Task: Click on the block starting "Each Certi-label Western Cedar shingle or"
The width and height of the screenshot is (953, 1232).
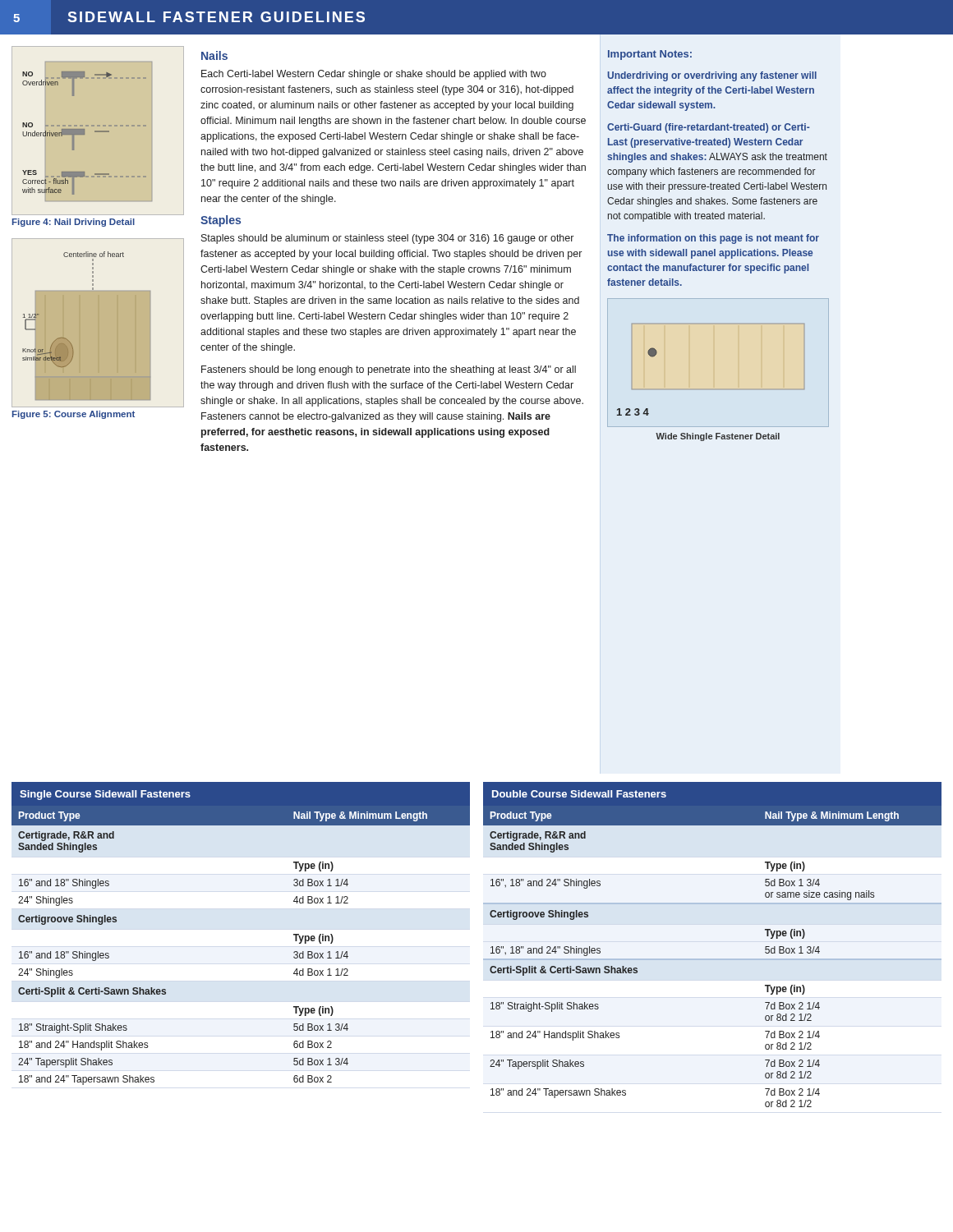Action: 393,136
